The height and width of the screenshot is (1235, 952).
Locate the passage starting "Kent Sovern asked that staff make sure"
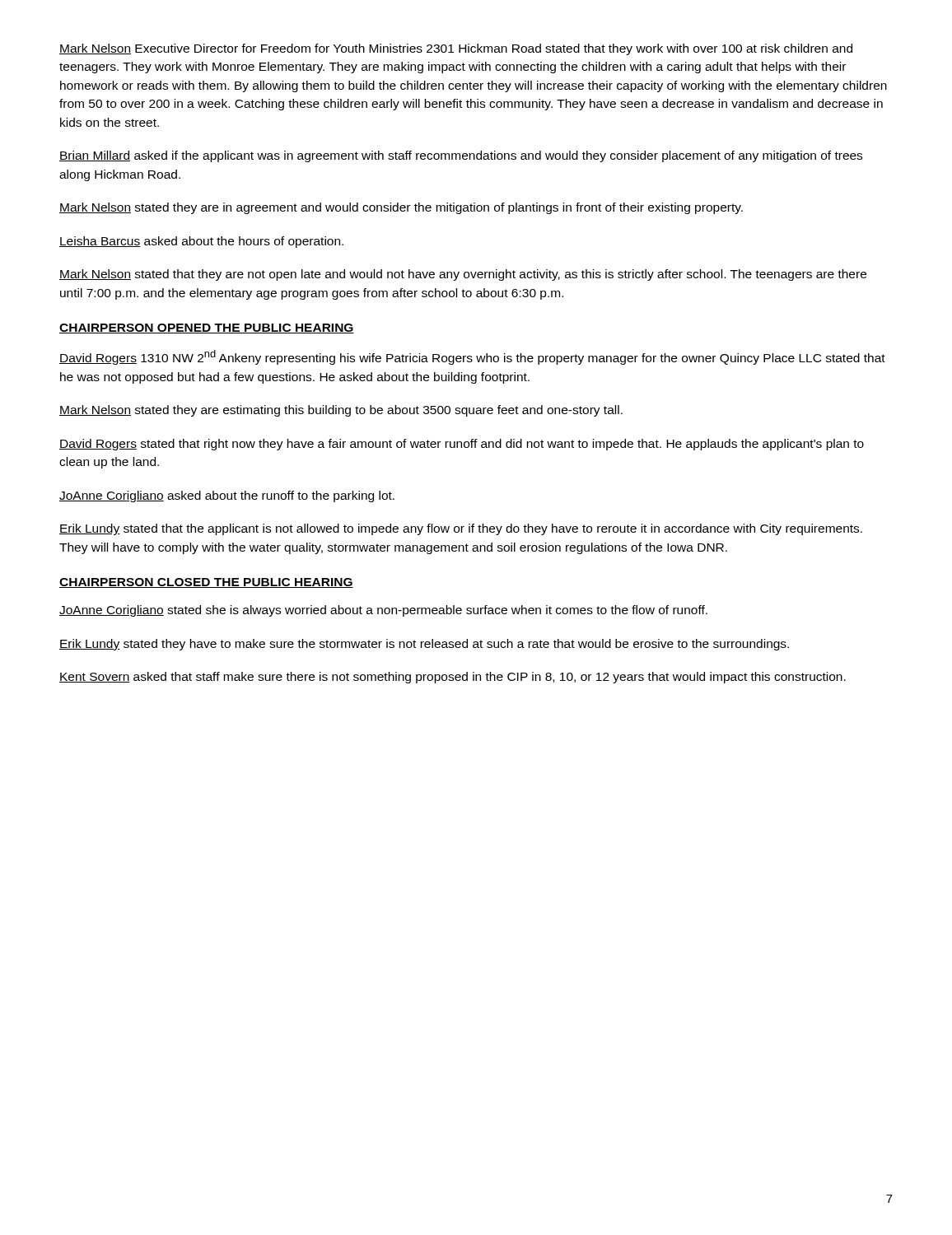pos(453,676)
